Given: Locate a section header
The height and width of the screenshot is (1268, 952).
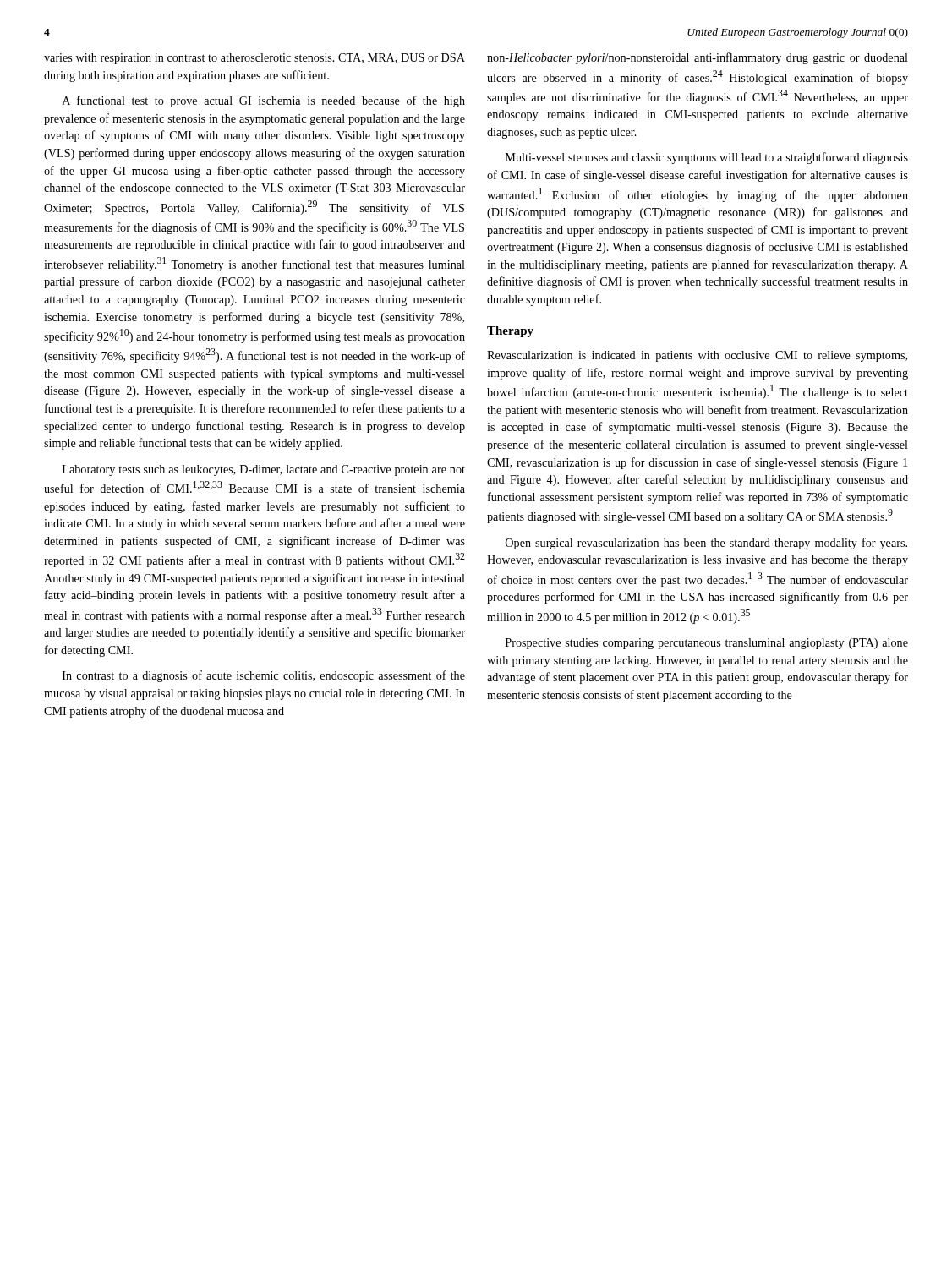Looking at the screenshot, I should (x=510, y=330).
